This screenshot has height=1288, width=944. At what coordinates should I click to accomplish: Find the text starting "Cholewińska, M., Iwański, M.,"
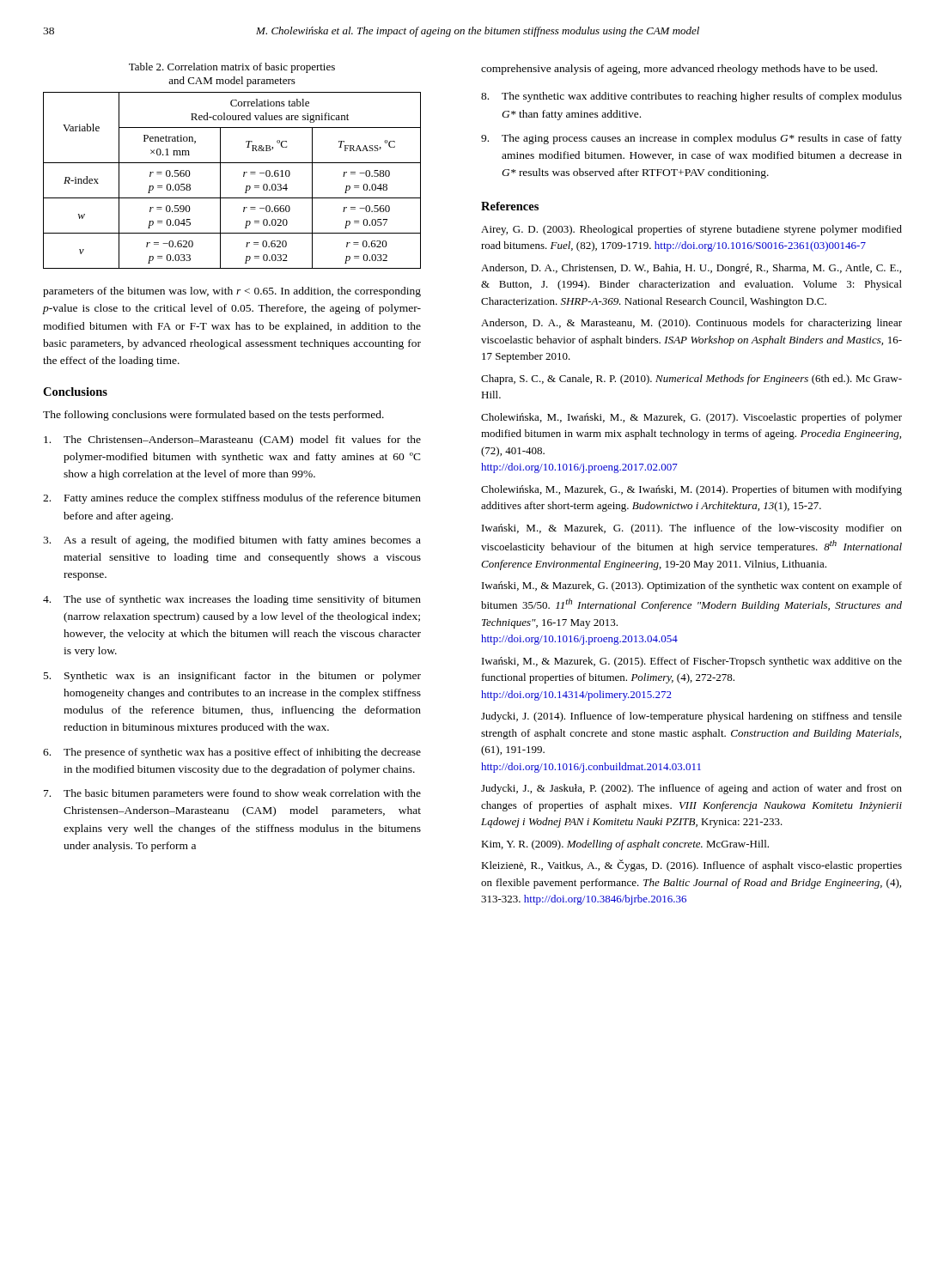[x=691, y=442]
